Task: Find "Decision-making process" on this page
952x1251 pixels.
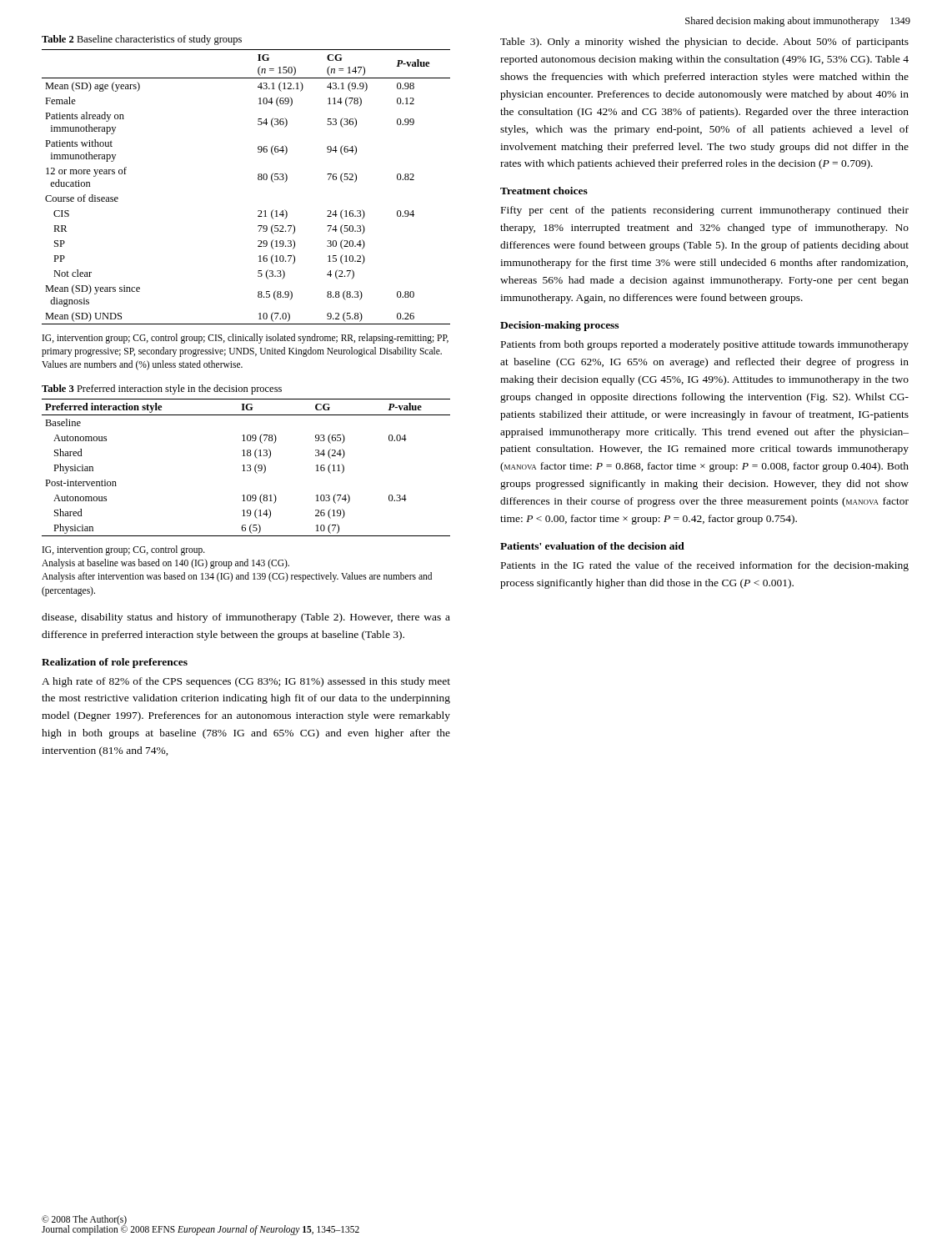Action: (x=560, y=325)
